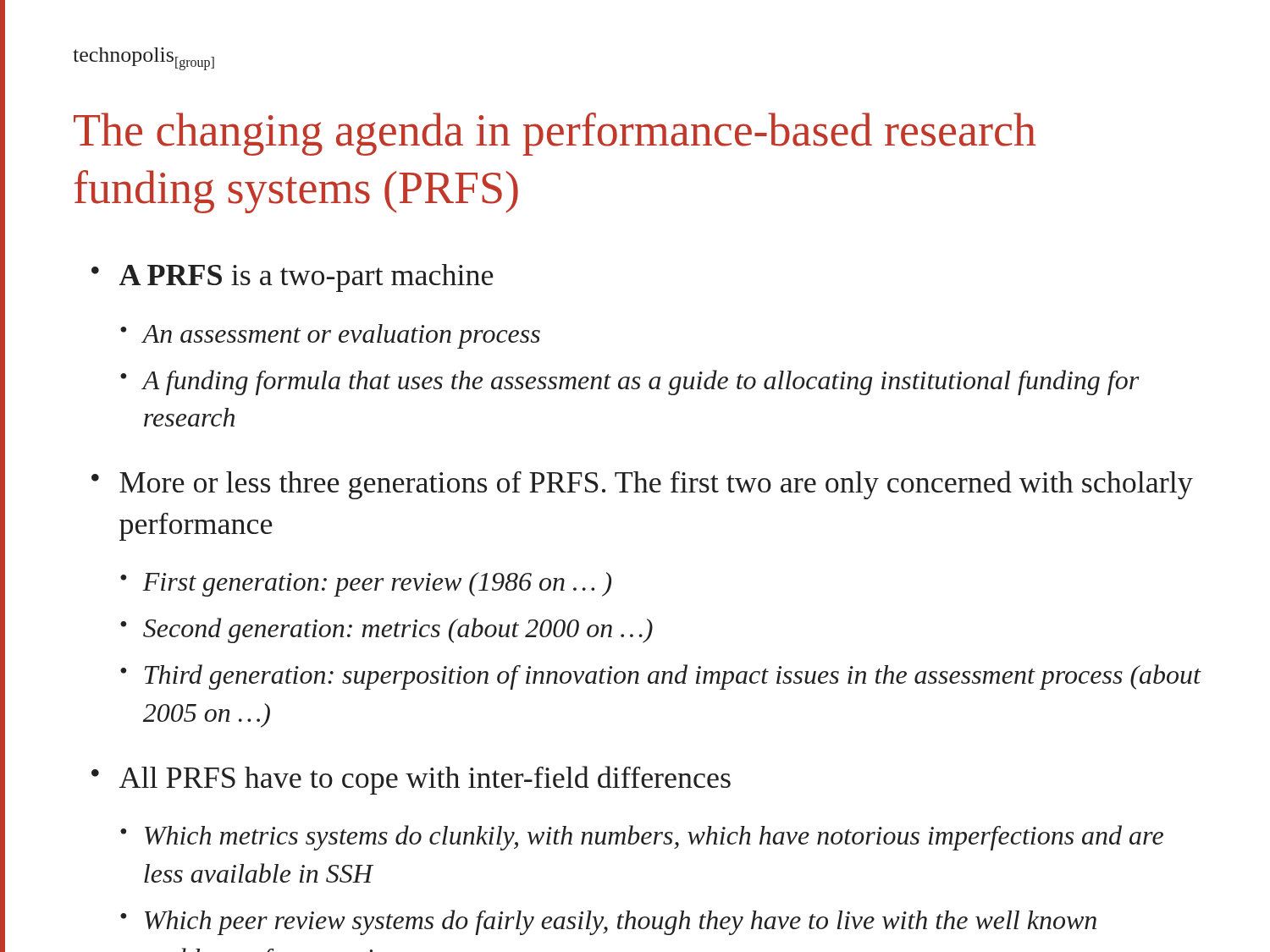Click on the title containing "The changing agenda in"
The width and height of the screenshot is (1270, 952).
click(x=554, y=159)
